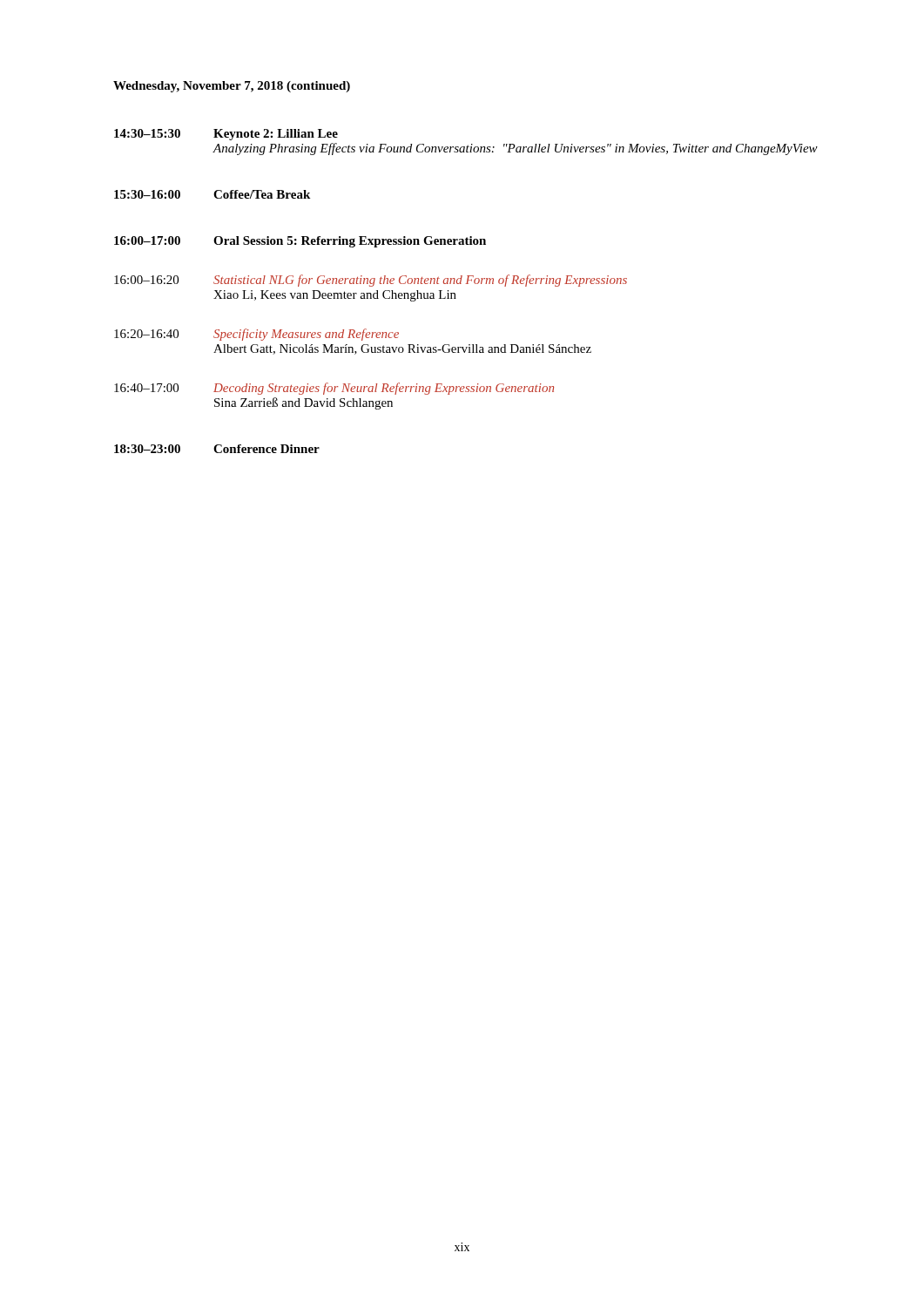Screen dimensions: 1307x924
Task: Locate the section header that reads "Wednesday, November 7, 2018 (continued)"
Action: 232,85
